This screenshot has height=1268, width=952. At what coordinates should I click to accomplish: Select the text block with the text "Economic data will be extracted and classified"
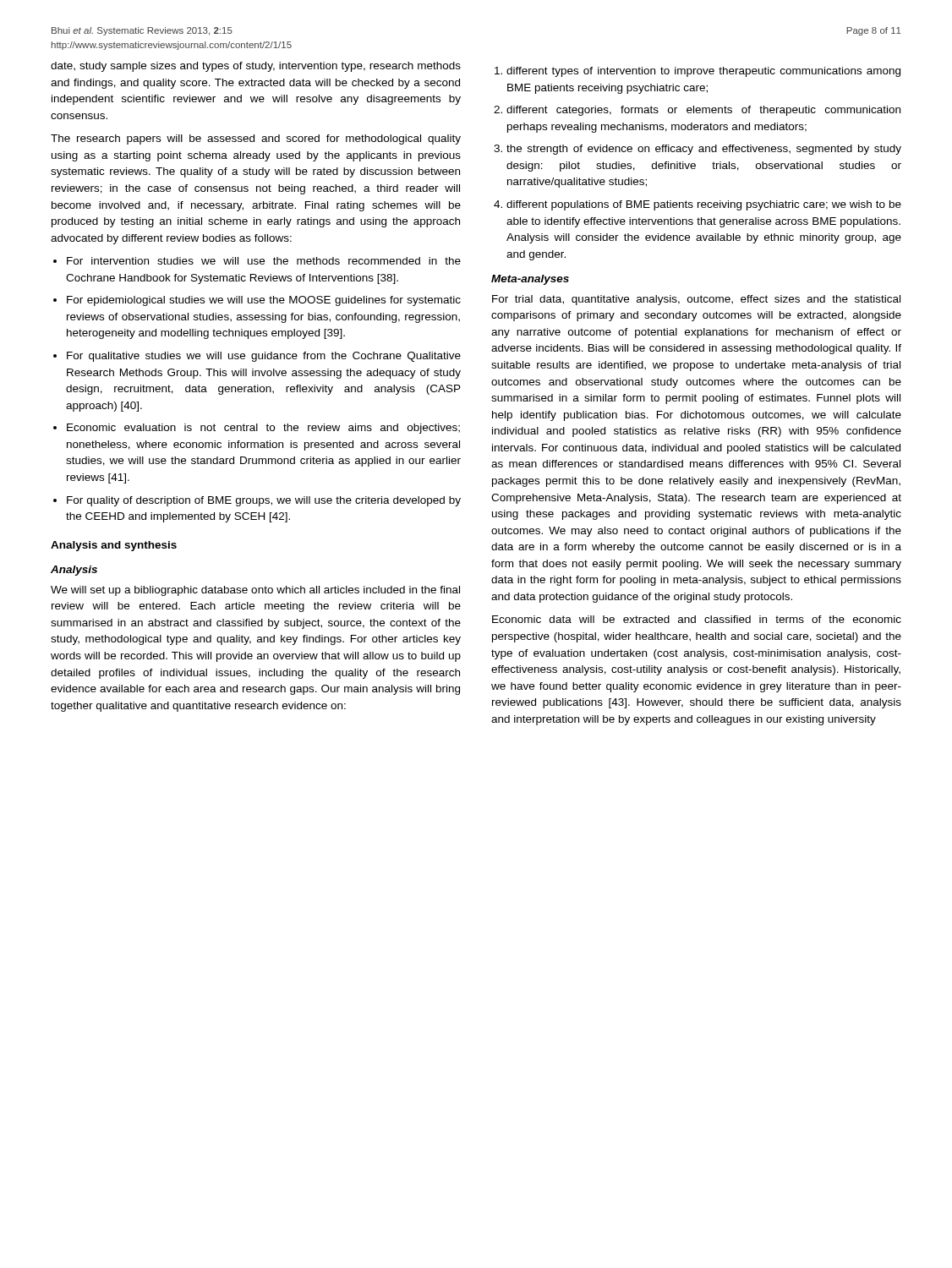(696, 669)
